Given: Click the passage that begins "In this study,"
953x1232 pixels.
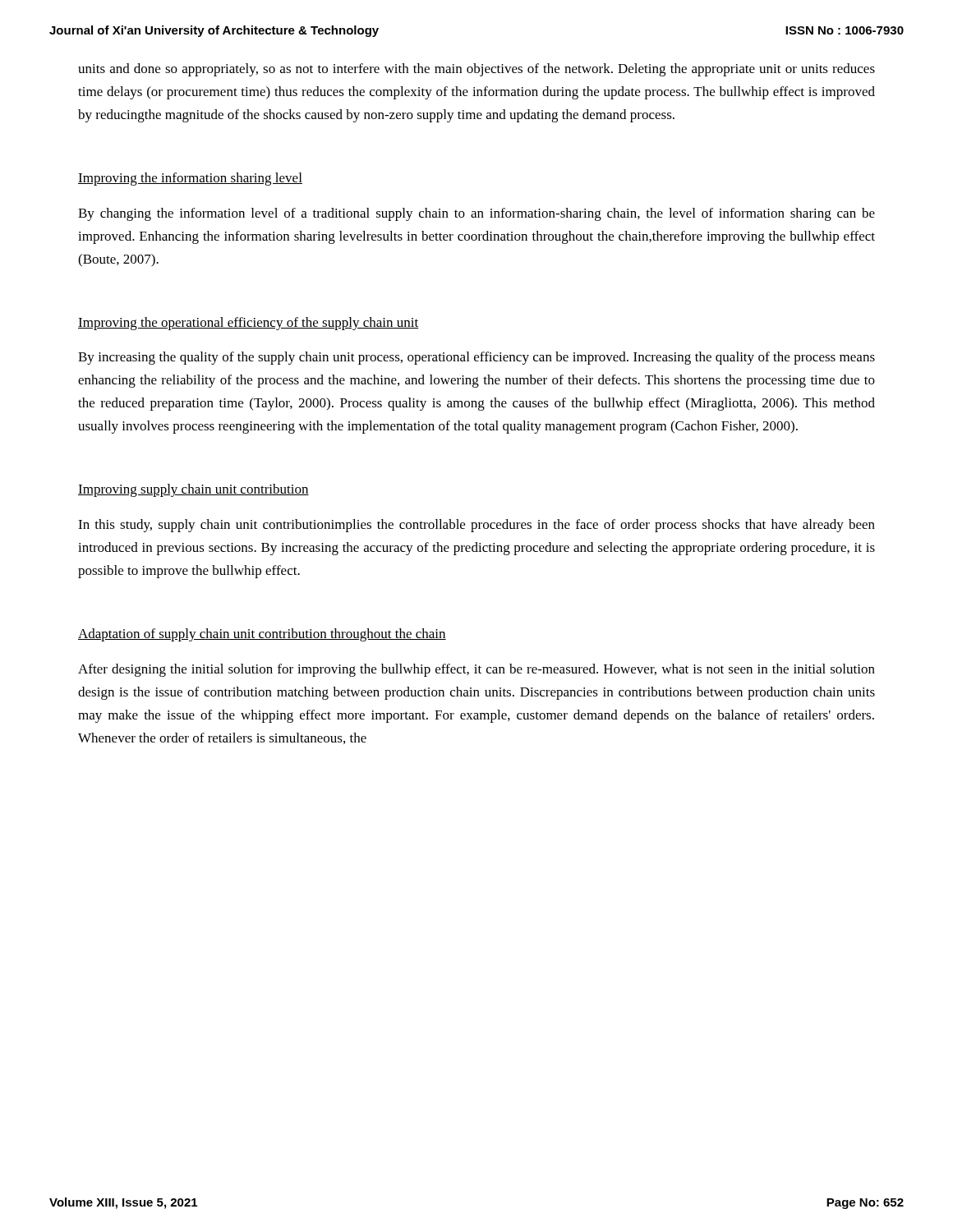Looking at the screenshot, I should (x=476, y=547).
